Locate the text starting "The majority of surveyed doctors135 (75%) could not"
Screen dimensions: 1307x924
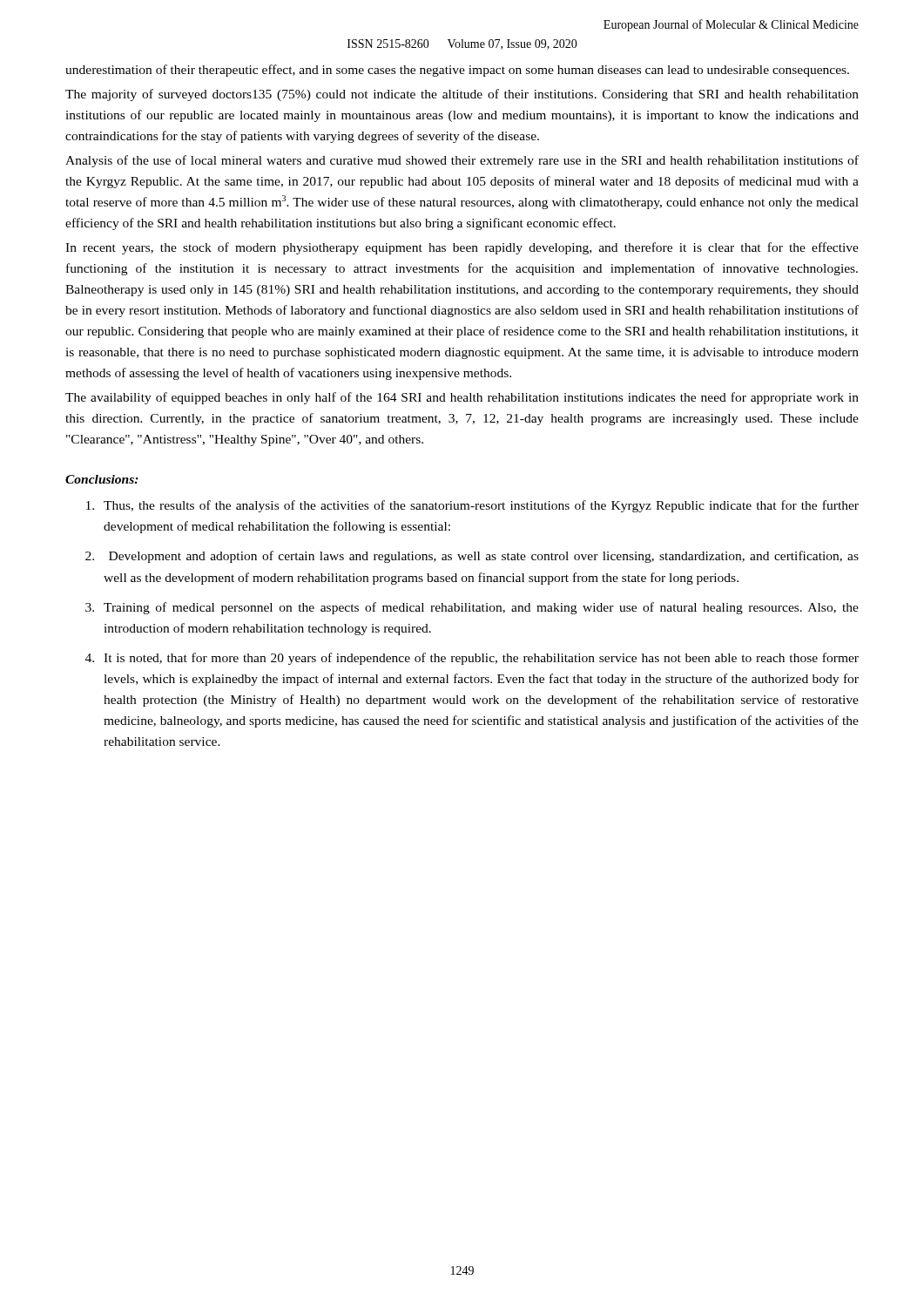[462, 115]
